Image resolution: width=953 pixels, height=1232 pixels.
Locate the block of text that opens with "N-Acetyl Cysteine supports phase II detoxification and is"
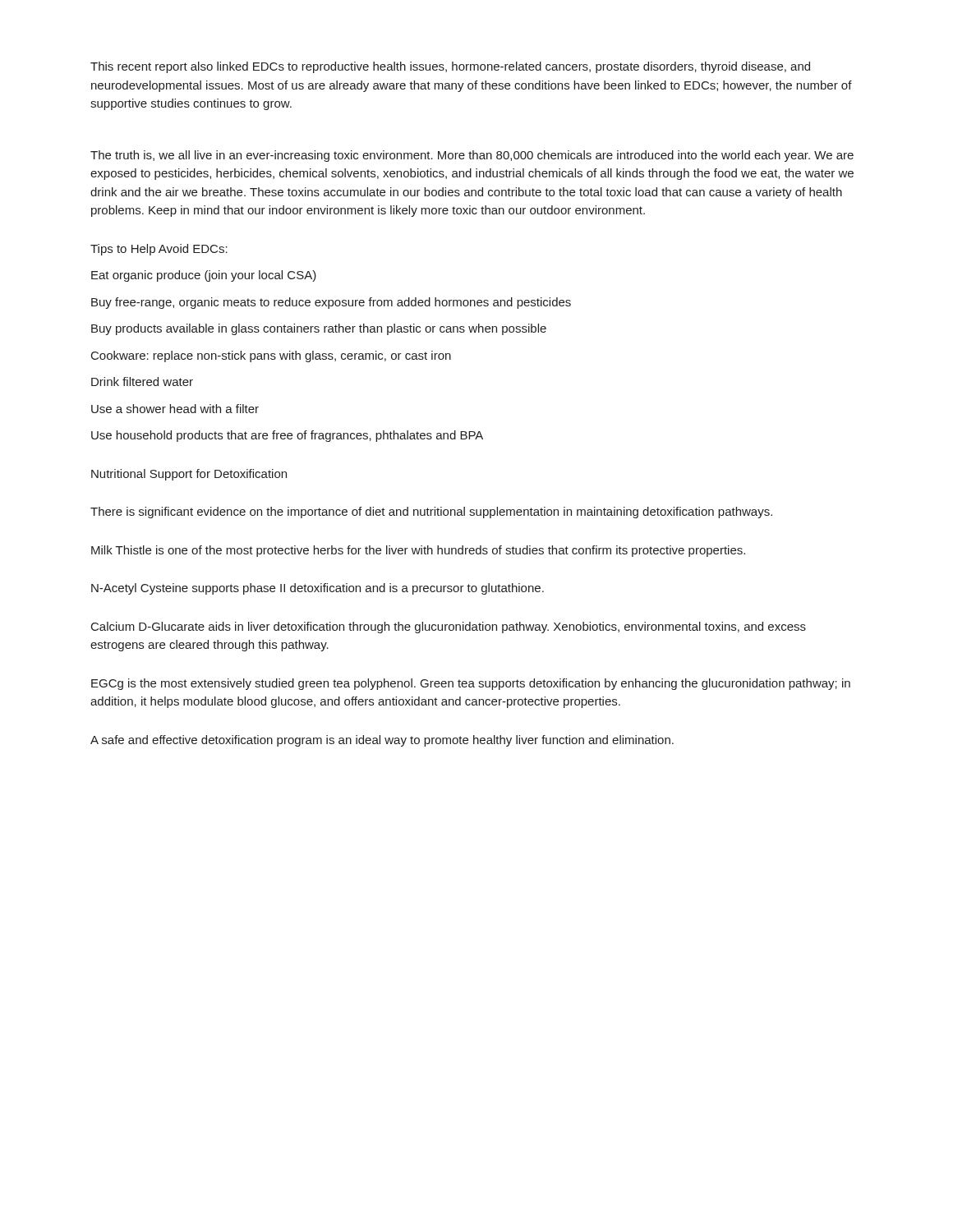(x=317, y=588)
